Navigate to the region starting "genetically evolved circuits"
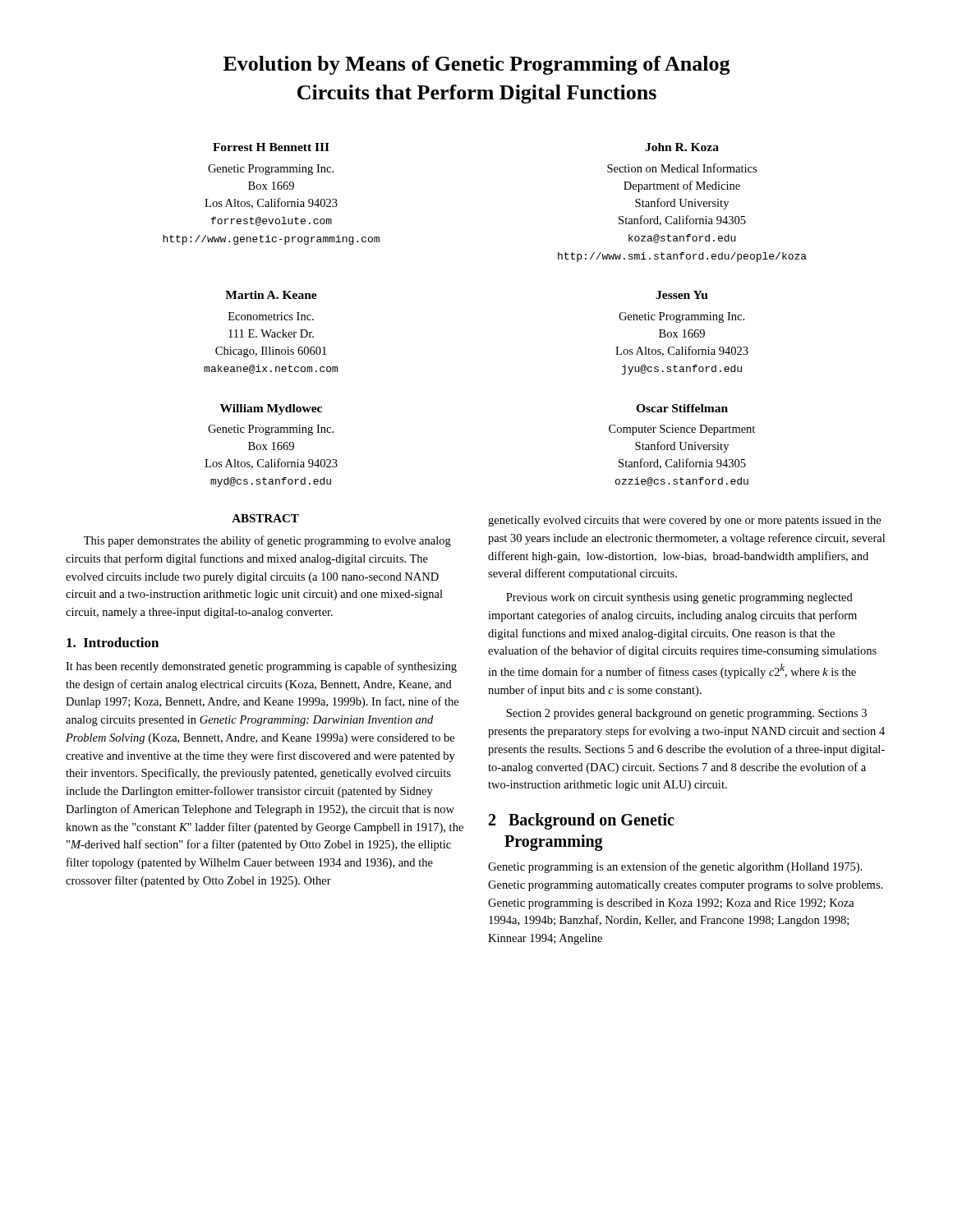Screen dimensions: 1232x953 coord(688,653)
